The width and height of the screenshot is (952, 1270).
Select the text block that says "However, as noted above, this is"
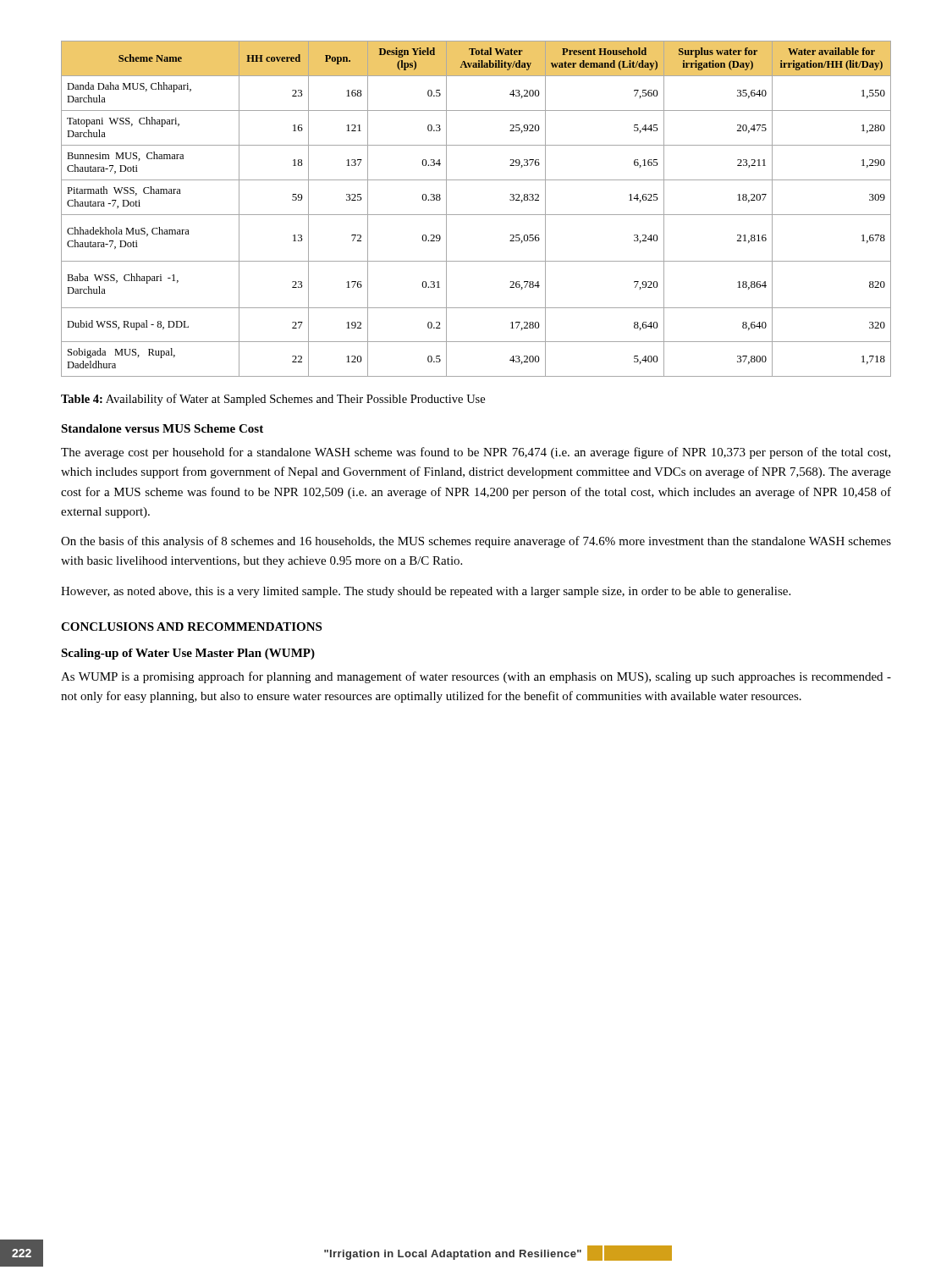[426, 591]
